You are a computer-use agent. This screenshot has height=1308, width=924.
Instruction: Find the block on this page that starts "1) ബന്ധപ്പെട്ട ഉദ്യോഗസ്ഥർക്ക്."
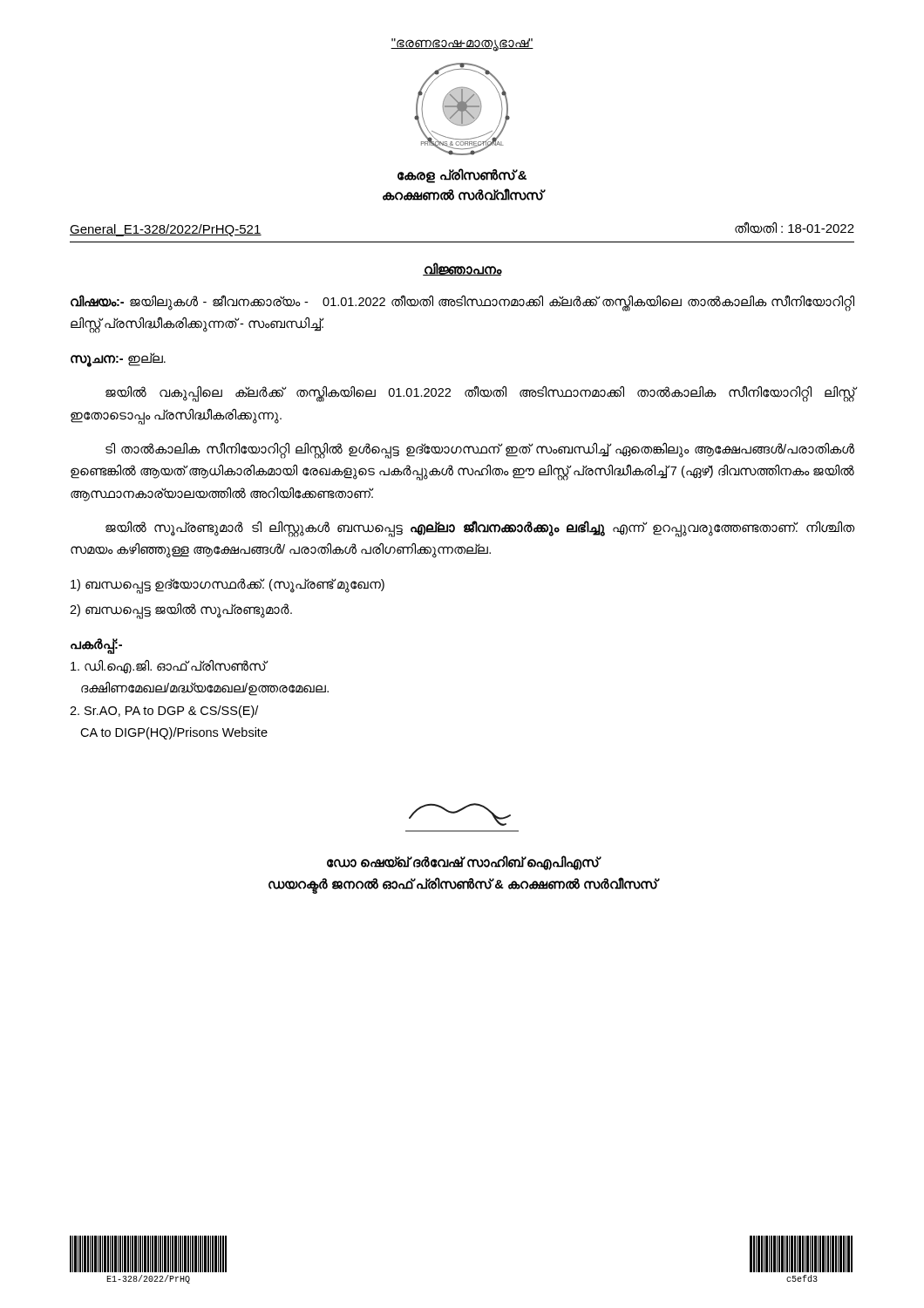tap(227, 584)
